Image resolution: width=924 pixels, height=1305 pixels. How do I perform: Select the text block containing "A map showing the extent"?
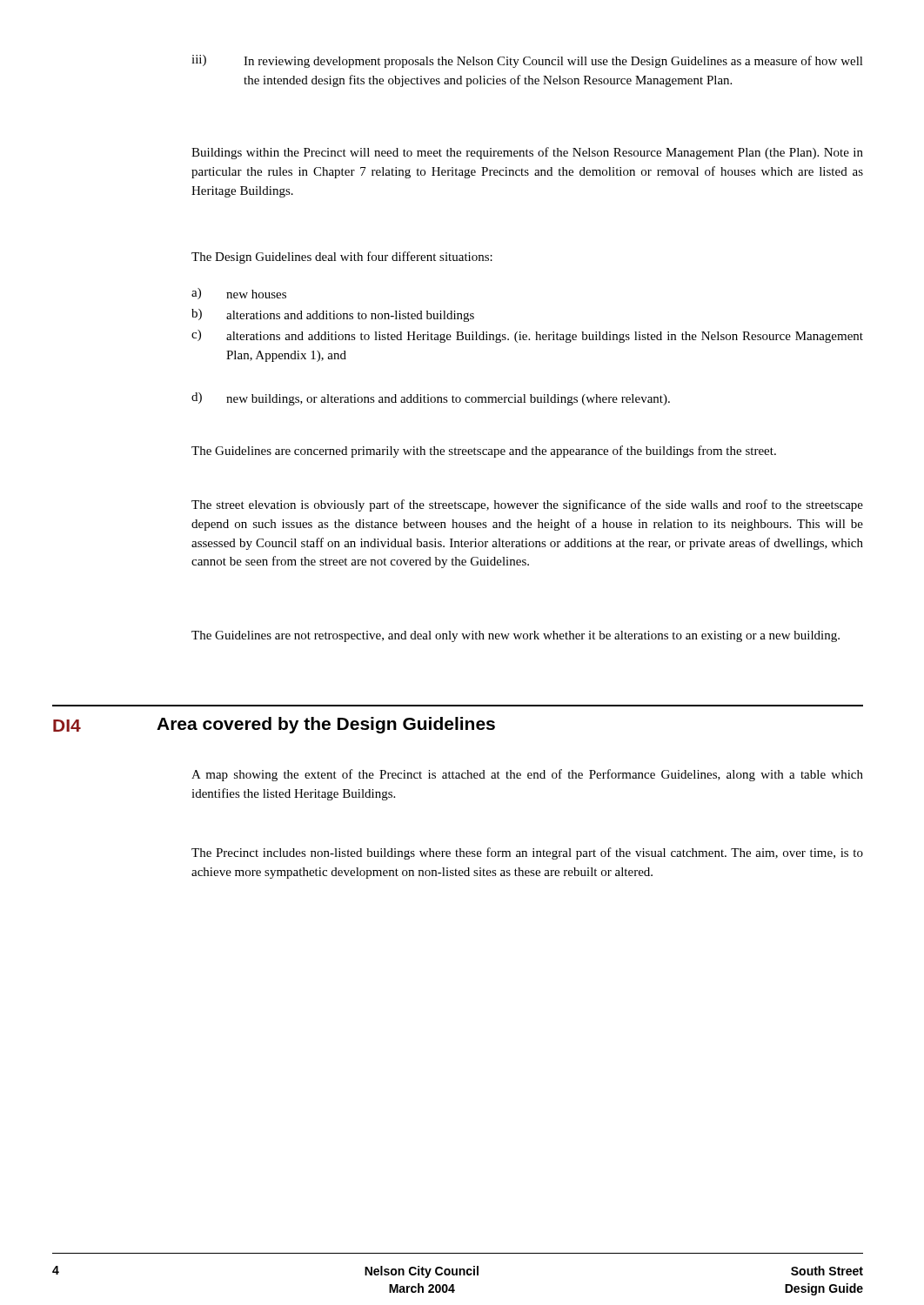pyautogui.click(x=527, y=784)
